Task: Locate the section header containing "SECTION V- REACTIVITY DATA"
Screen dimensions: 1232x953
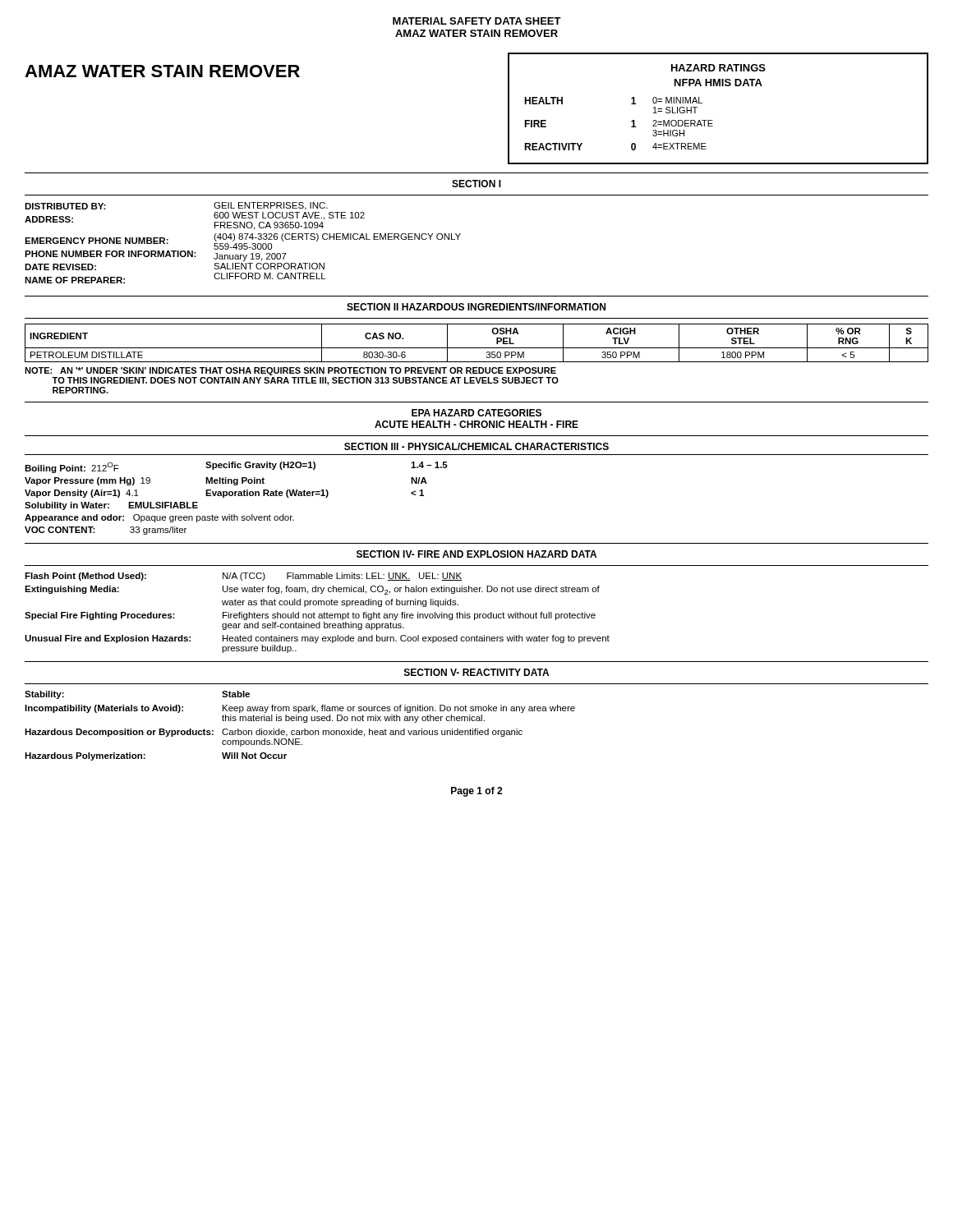Action: (476, 672)
